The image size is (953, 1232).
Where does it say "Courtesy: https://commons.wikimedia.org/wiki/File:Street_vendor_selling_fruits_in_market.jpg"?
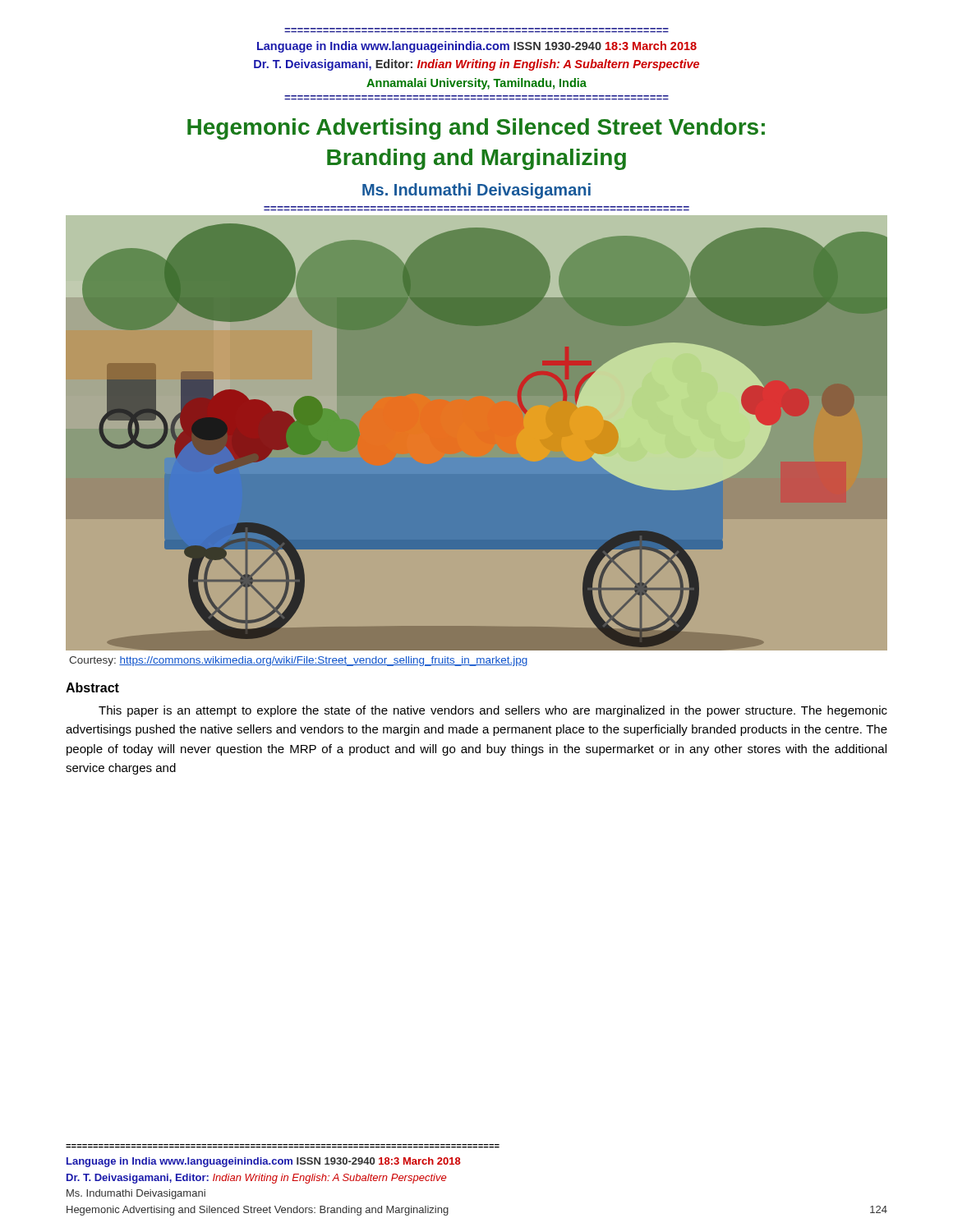click(298, 660)
